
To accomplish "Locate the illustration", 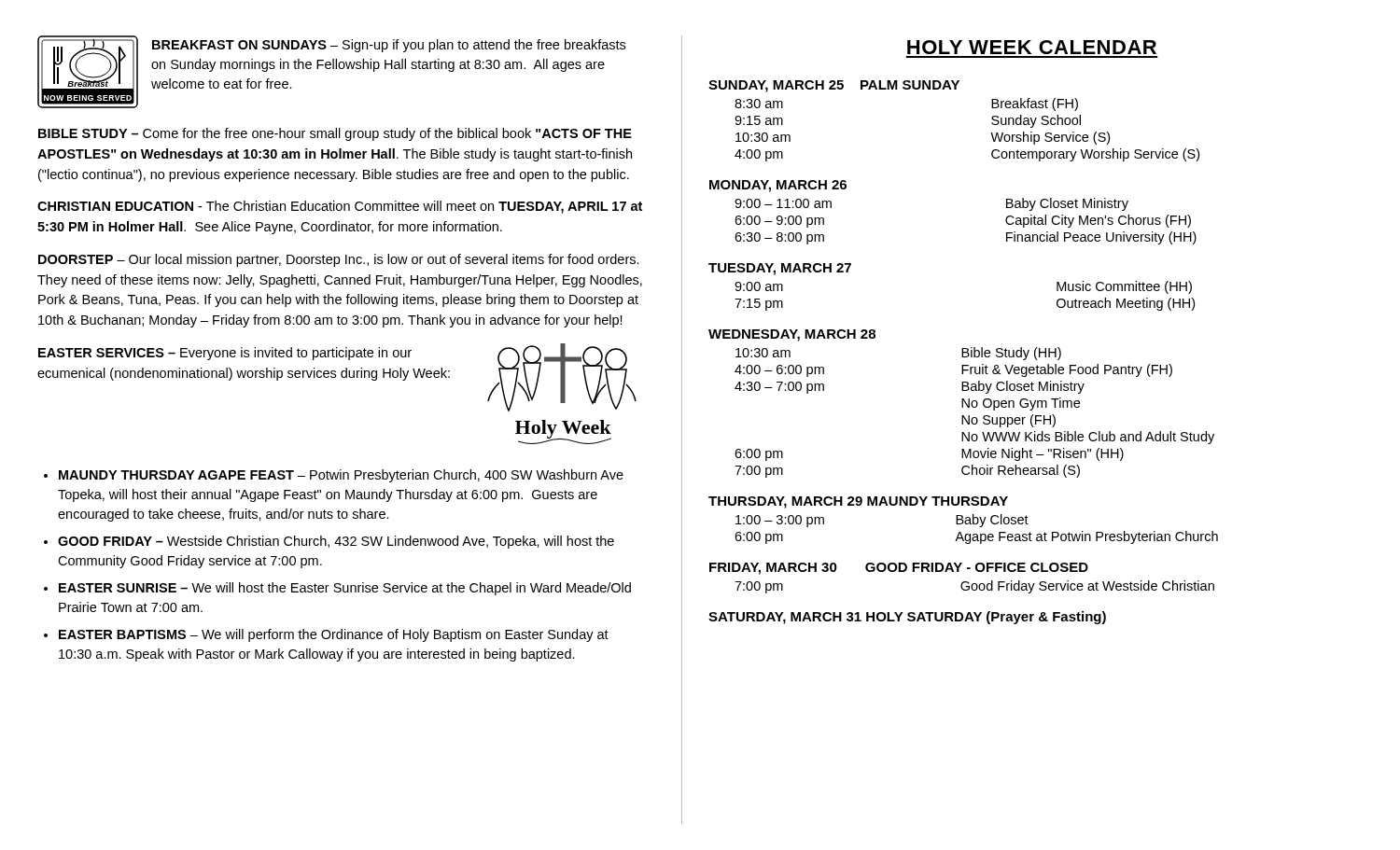I will click(x=562, y=398).
